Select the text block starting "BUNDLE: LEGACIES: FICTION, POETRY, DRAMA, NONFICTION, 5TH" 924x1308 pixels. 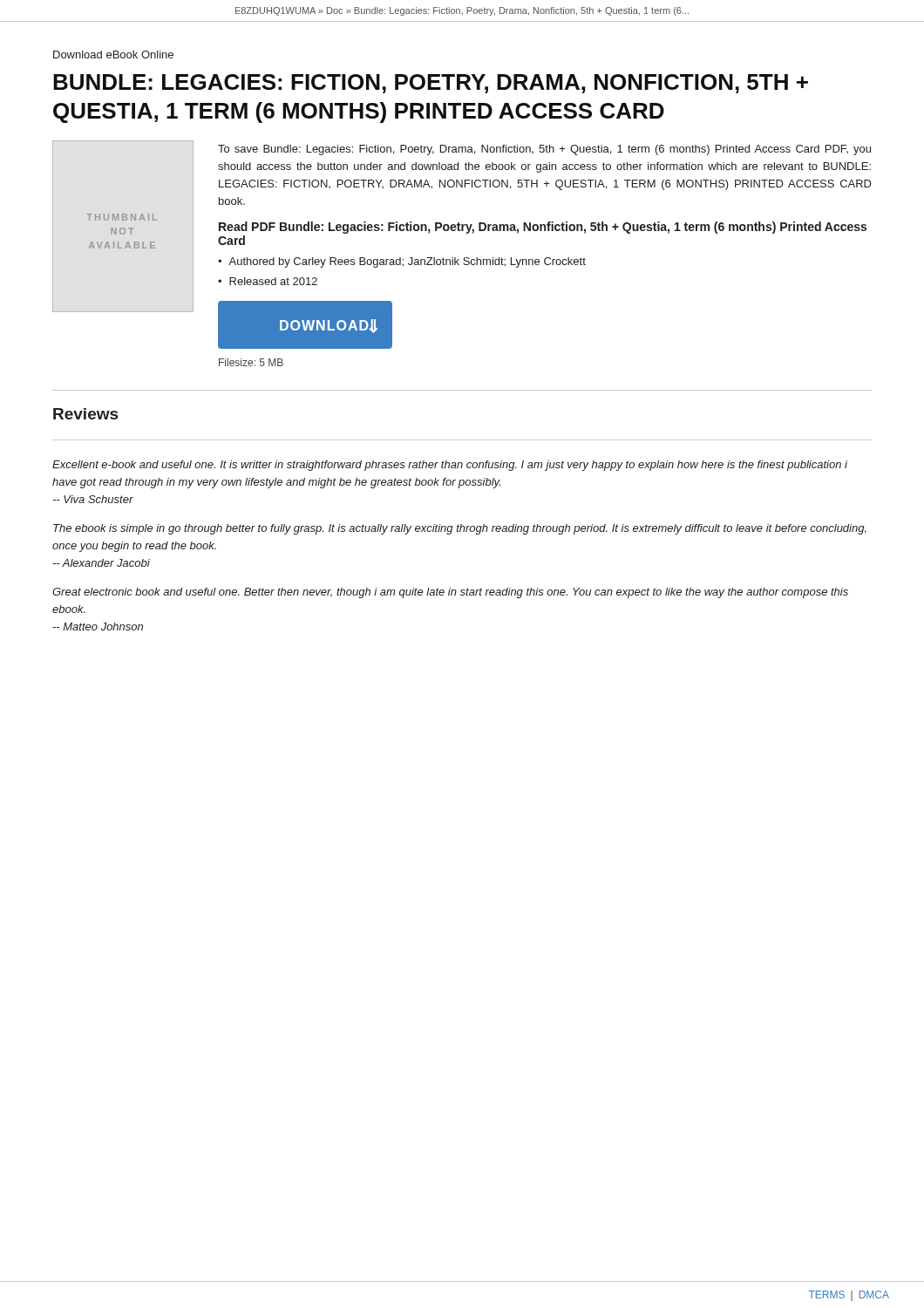tap(431, 96)
